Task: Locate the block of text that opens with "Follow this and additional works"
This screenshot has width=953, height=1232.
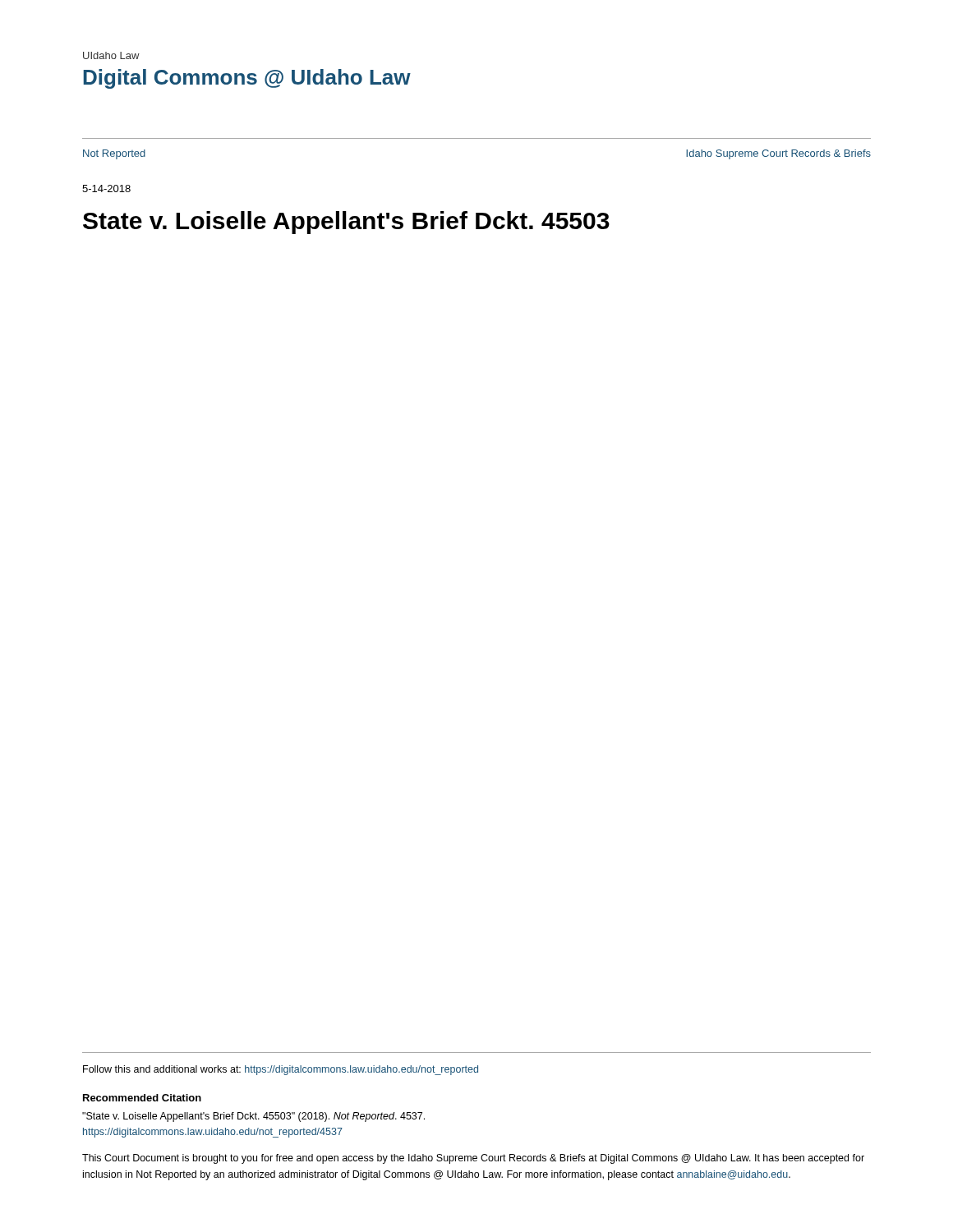Action: 281,1069
